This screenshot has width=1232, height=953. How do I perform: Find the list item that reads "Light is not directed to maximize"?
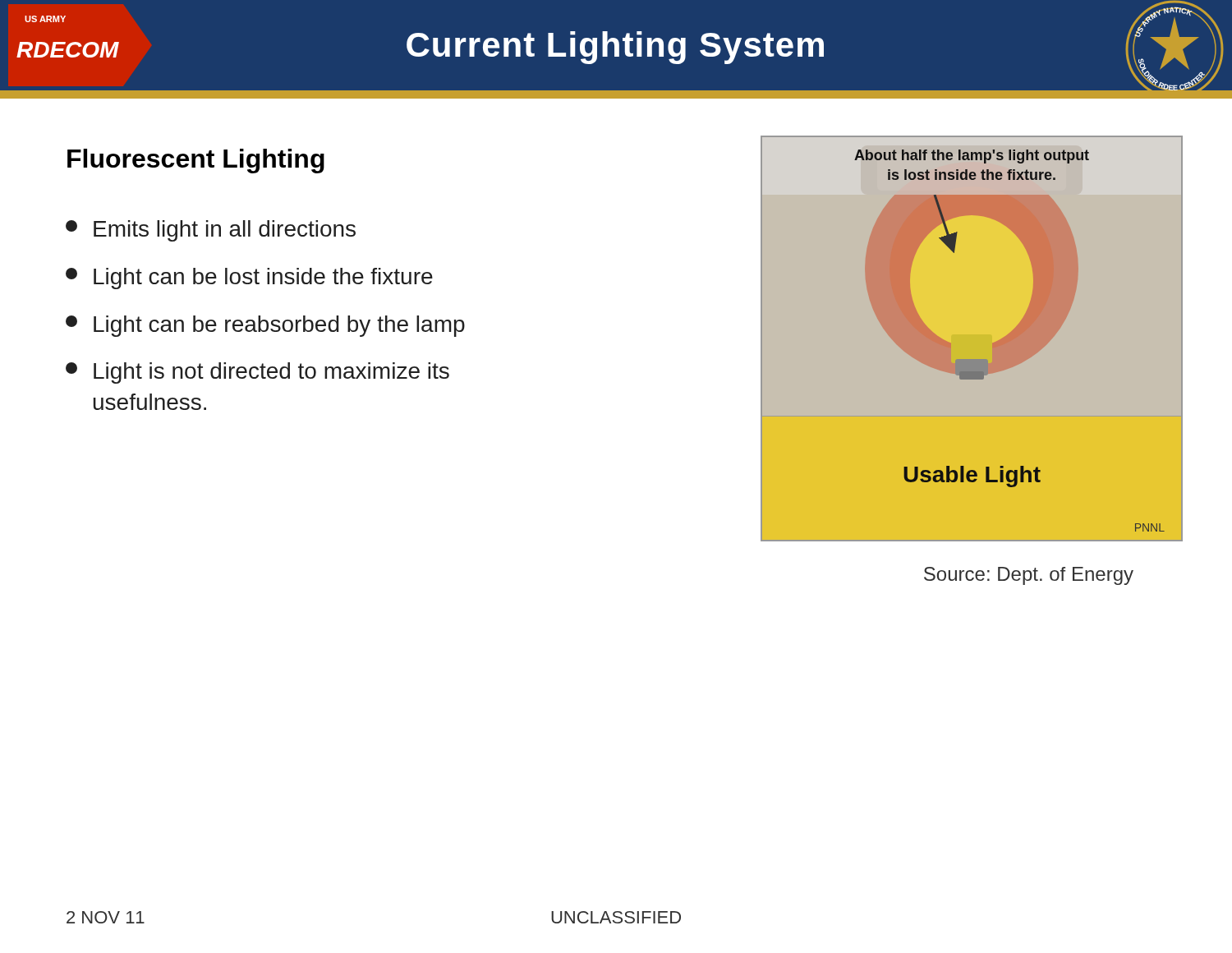click(258, 387)
